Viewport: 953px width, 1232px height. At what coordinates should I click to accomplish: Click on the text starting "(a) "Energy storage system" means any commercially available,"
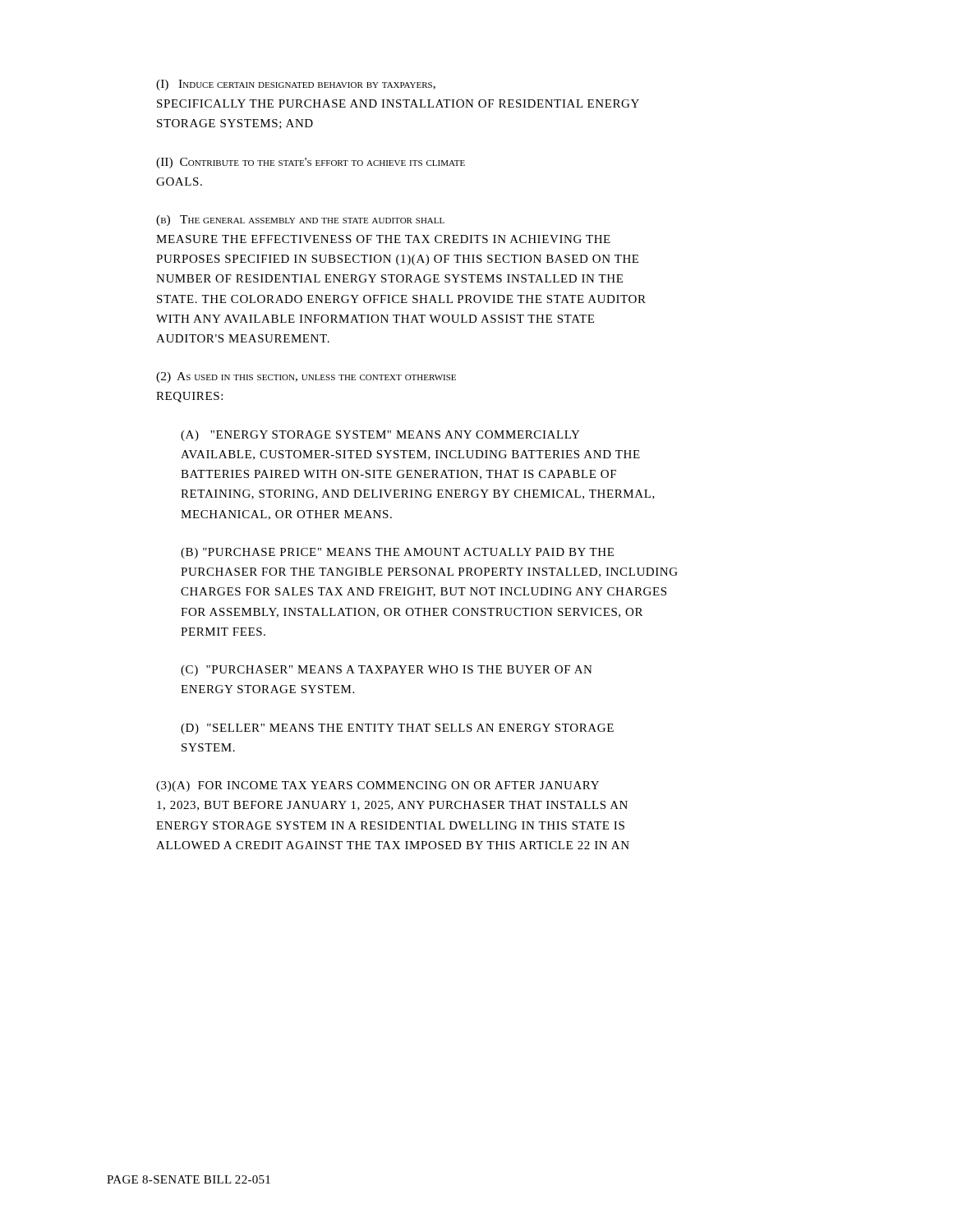point(513,474)
